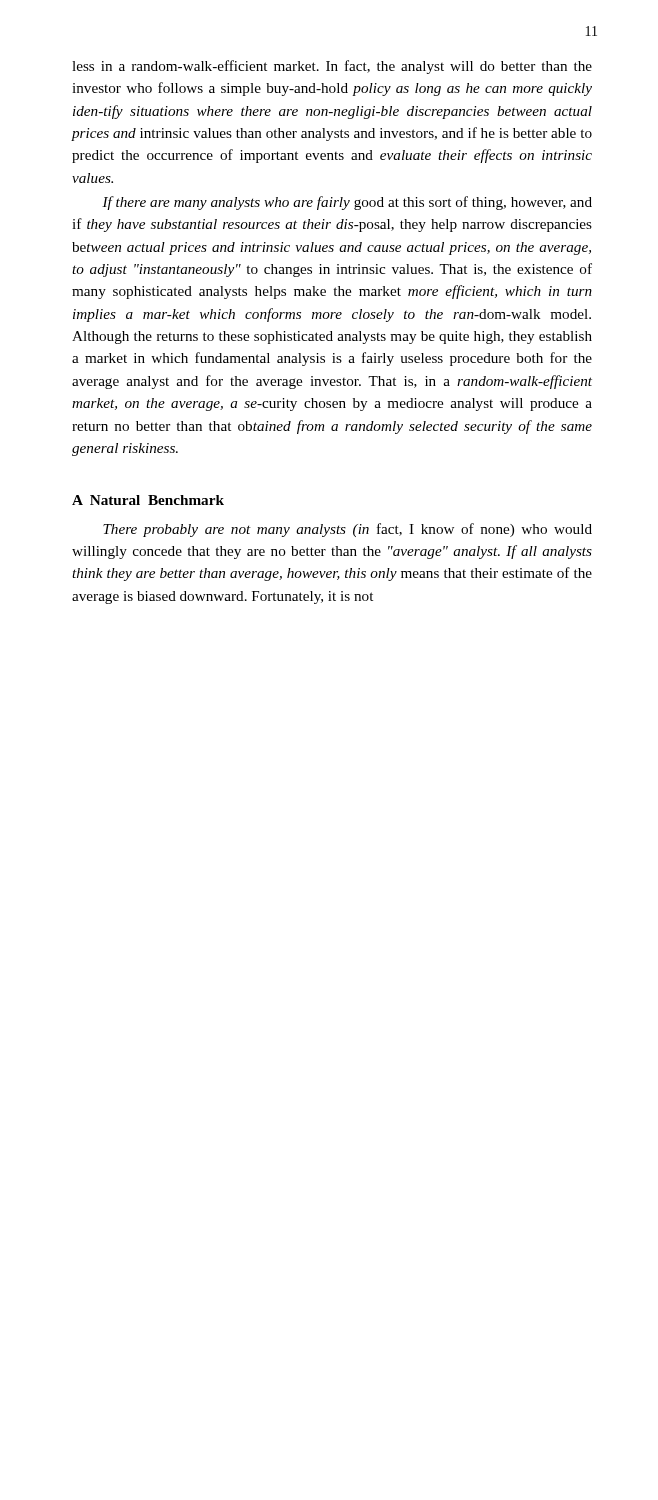Point to the region starting "less in a random-walk-efficient market. In fact,"
The width and height of the screenshot is (658, 1500).
click(x=332, y=121)
